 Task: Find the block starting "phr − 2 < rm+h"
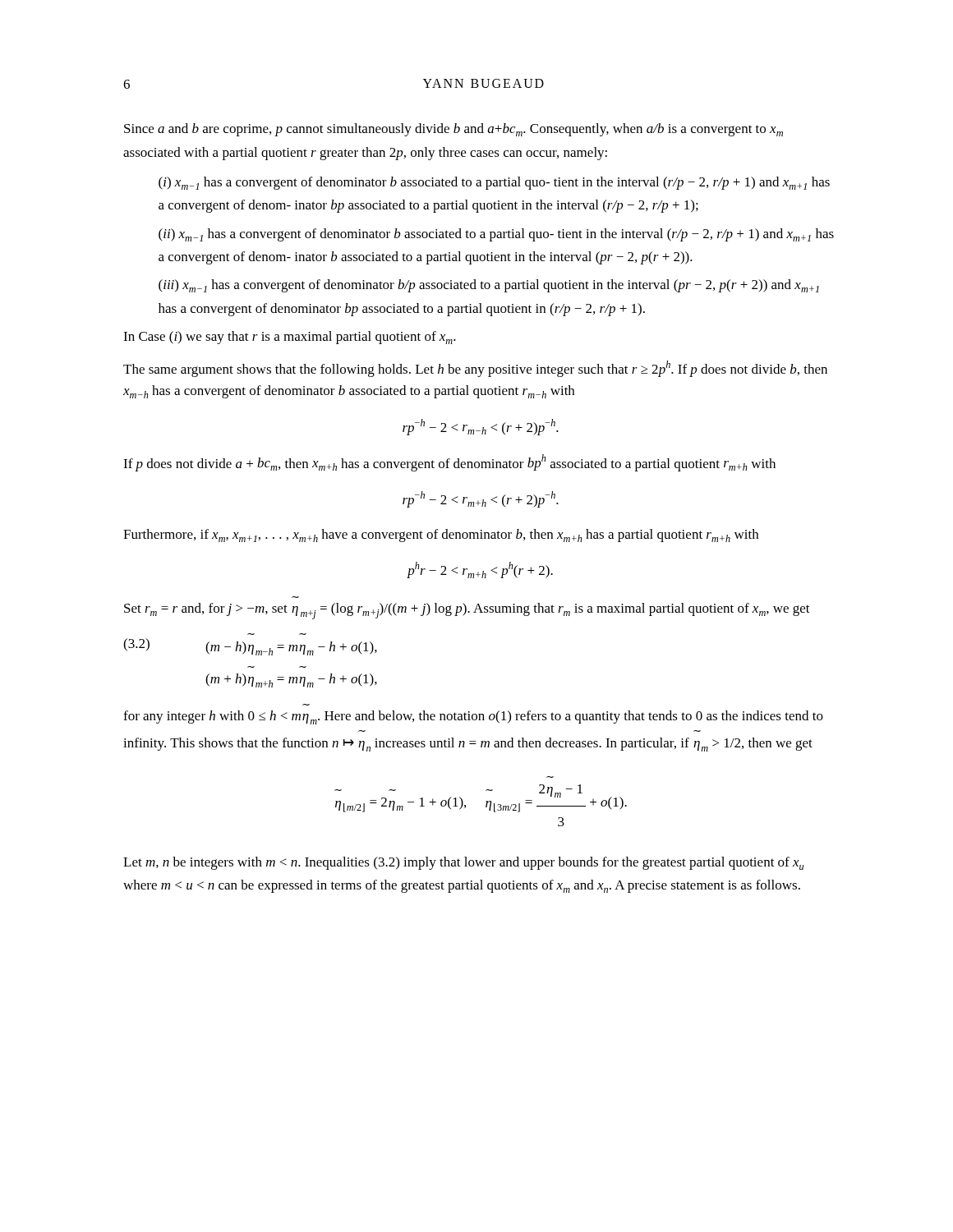click(x=481, y=571)
